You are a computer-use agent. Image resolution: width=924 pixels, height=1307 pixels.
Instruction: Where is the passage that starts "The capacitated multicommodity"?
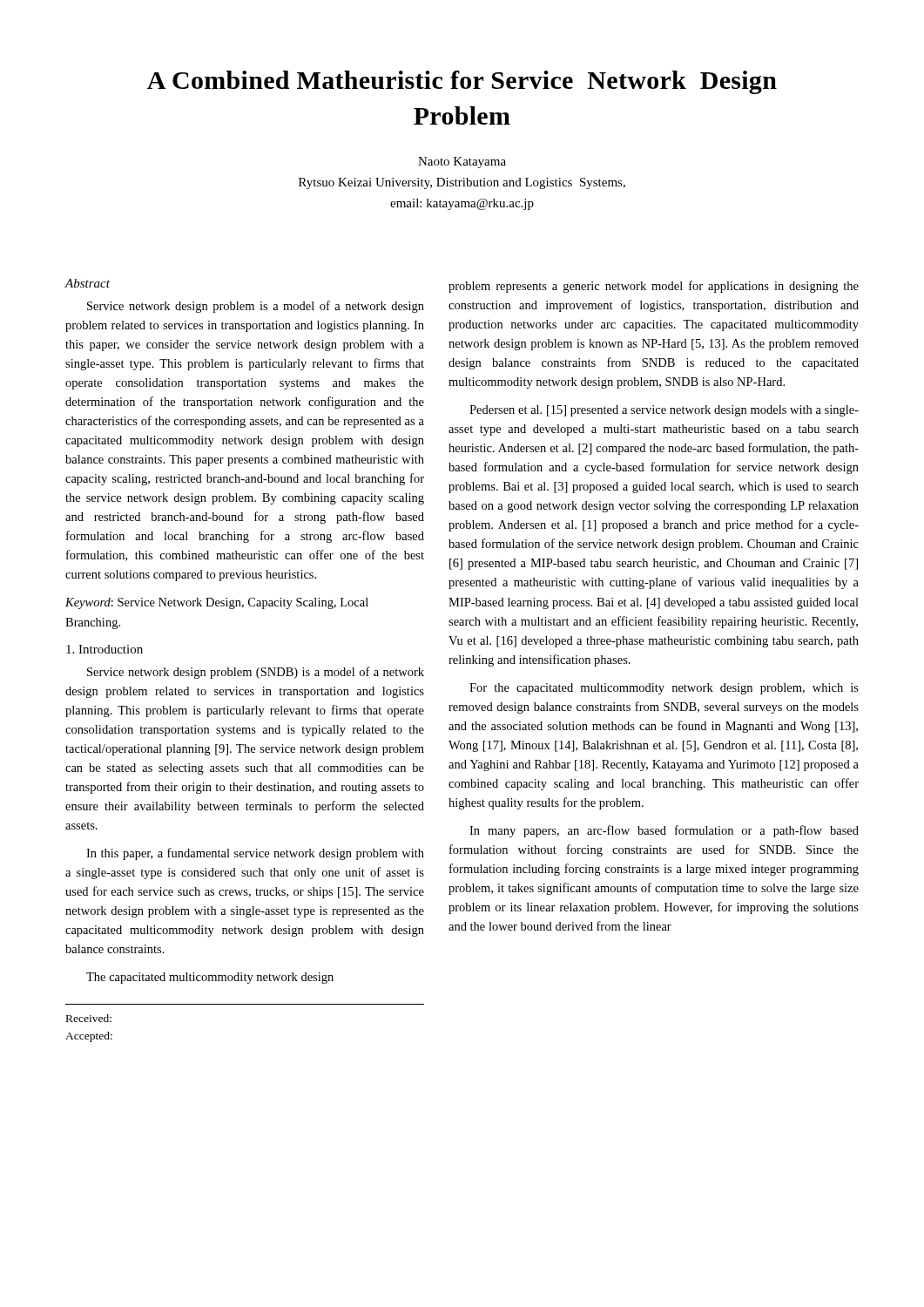coord(210,977)
